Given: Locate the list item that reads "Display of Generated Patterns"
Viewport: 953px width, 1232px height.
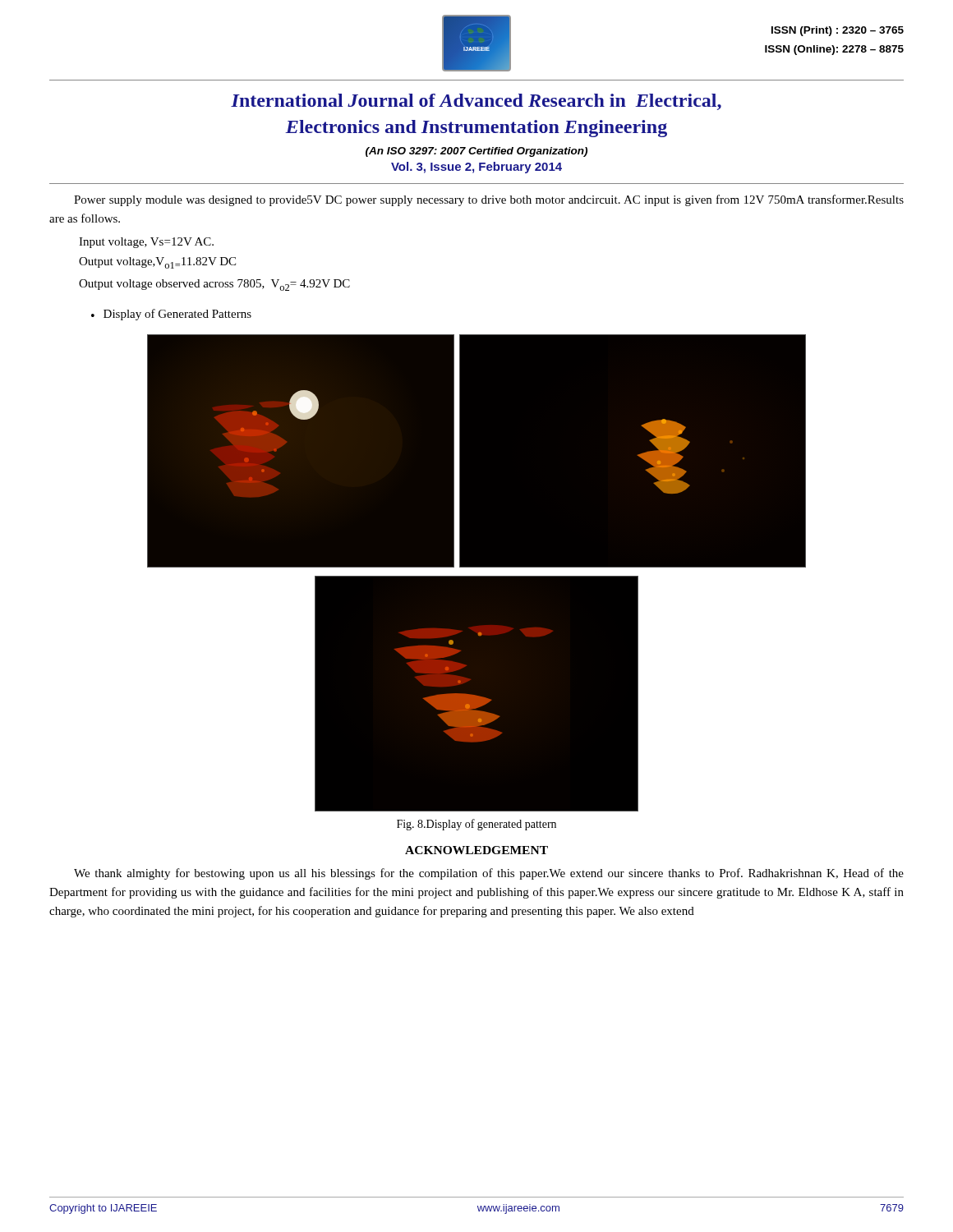Looking at the screenshot, I should 171,315.
